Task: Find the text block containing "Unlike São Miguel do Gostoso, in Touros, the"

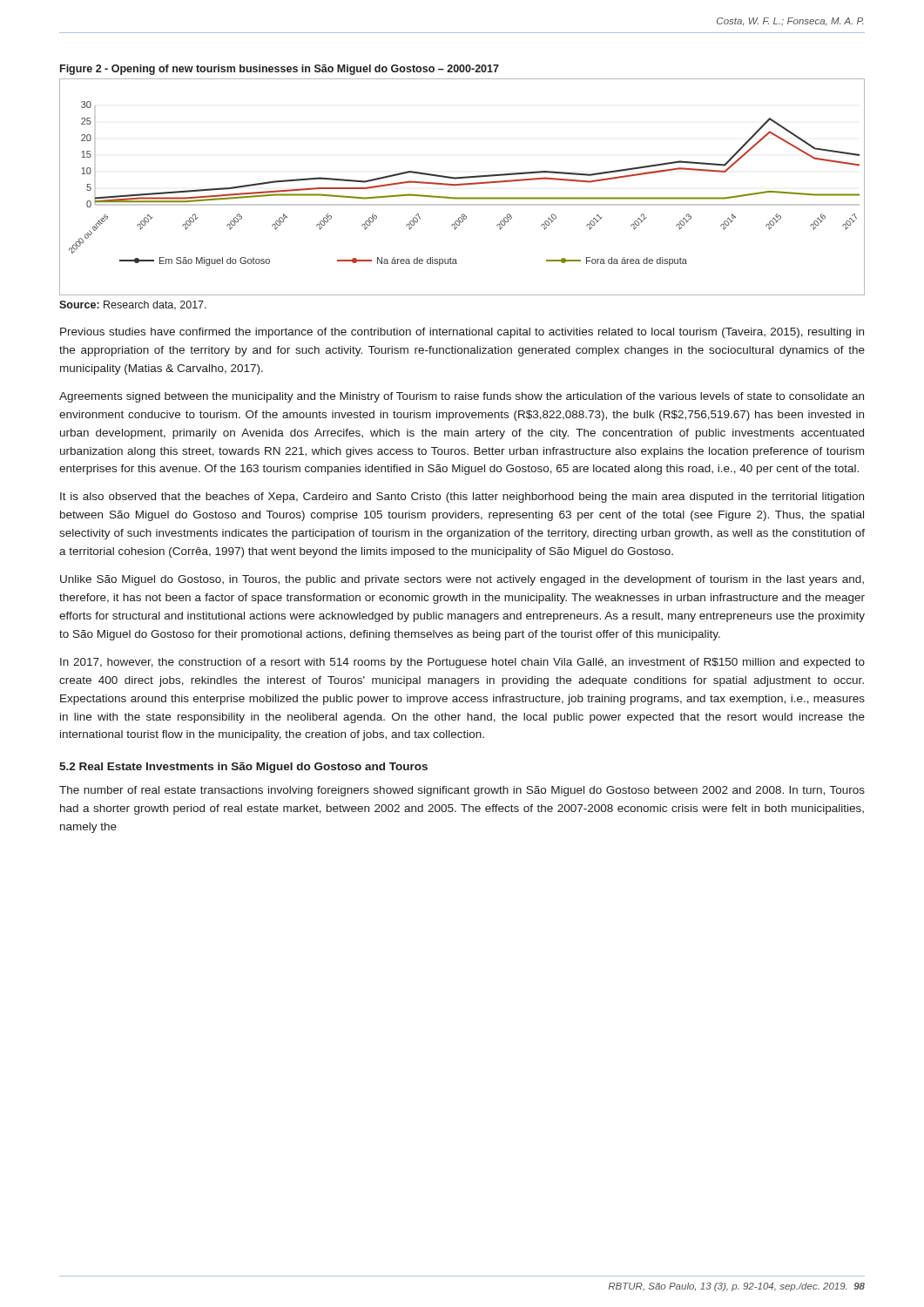Action: click(462, 606)
